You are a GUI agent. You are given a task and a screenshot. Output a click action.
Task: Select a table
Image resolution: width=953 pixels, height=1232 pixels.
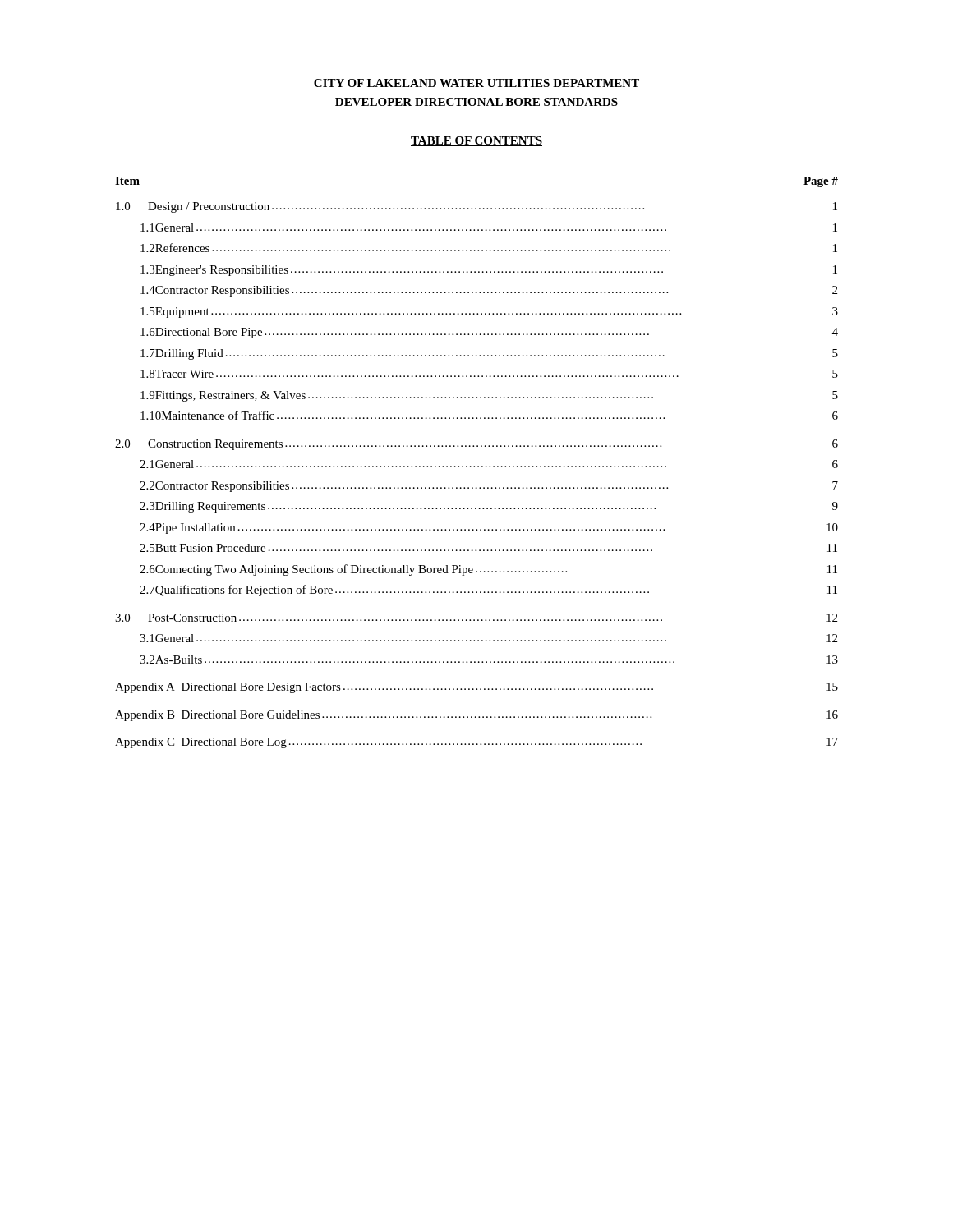point(476,463)
